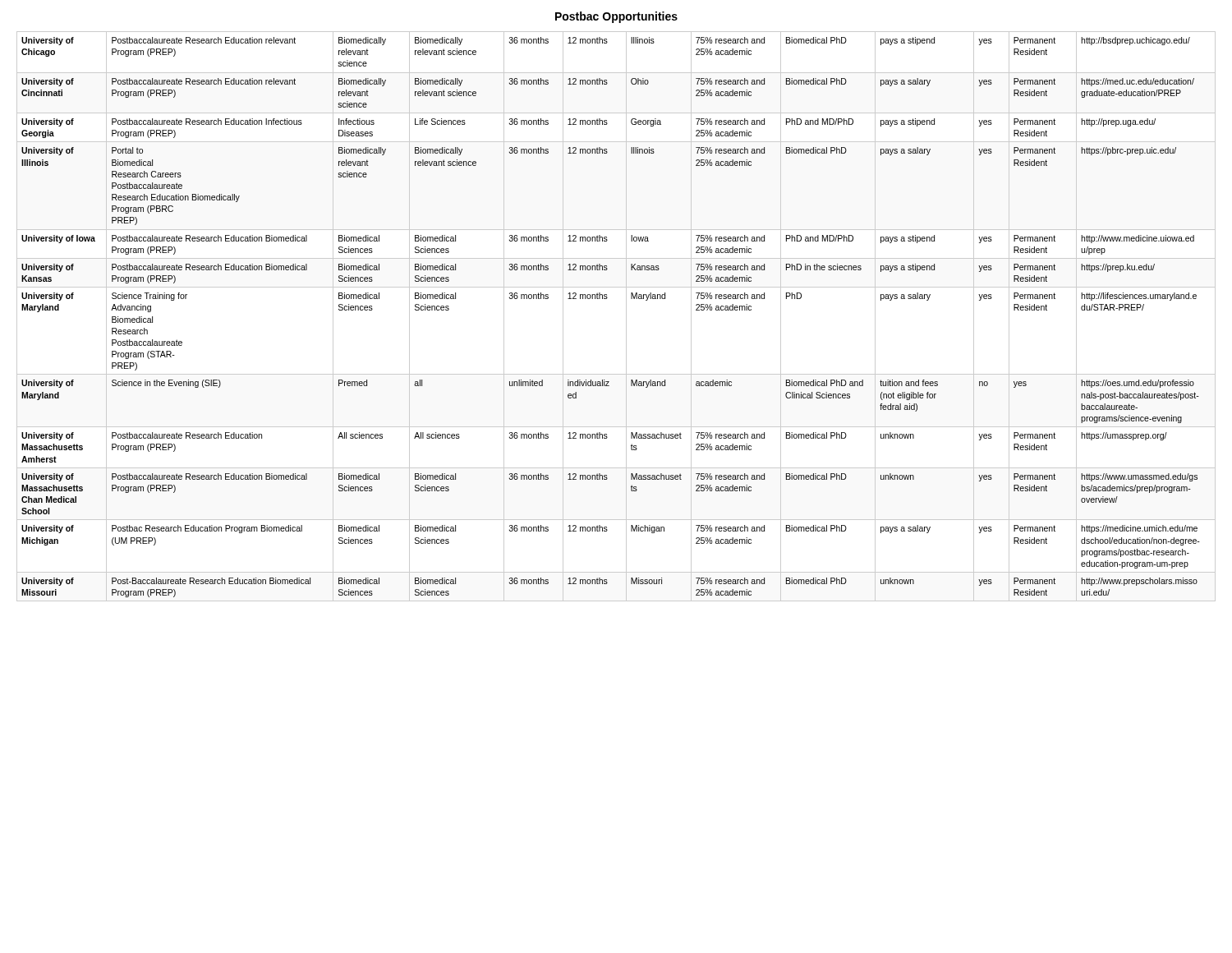The width and height of the screenshot is (1232, 953).
Task: Find the table that mentions "Biomedical PhD"
Action: pos(616,316)
